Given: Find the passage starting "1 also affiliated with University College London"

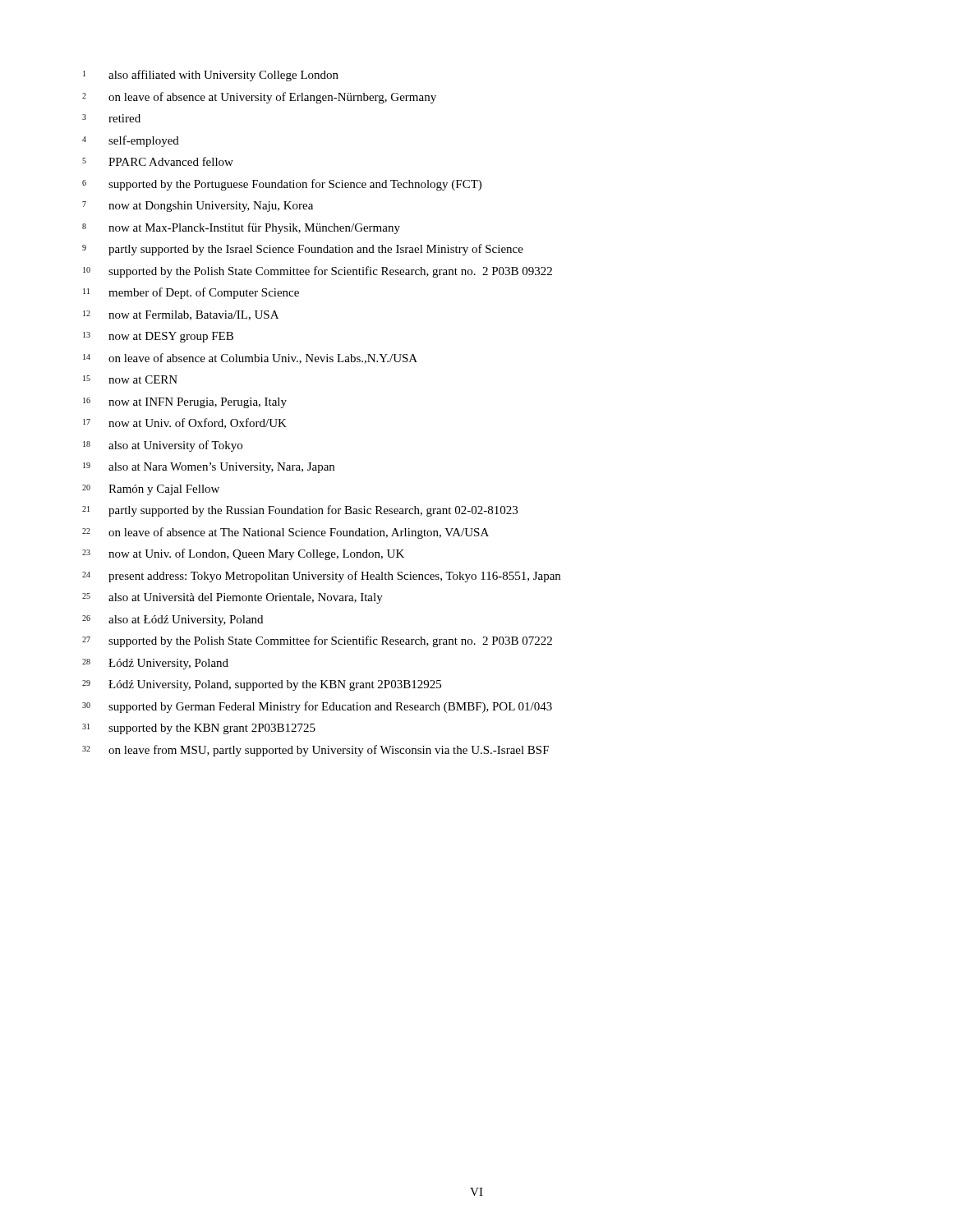Looking at the screenshot, I should click(x=210, y=74).
